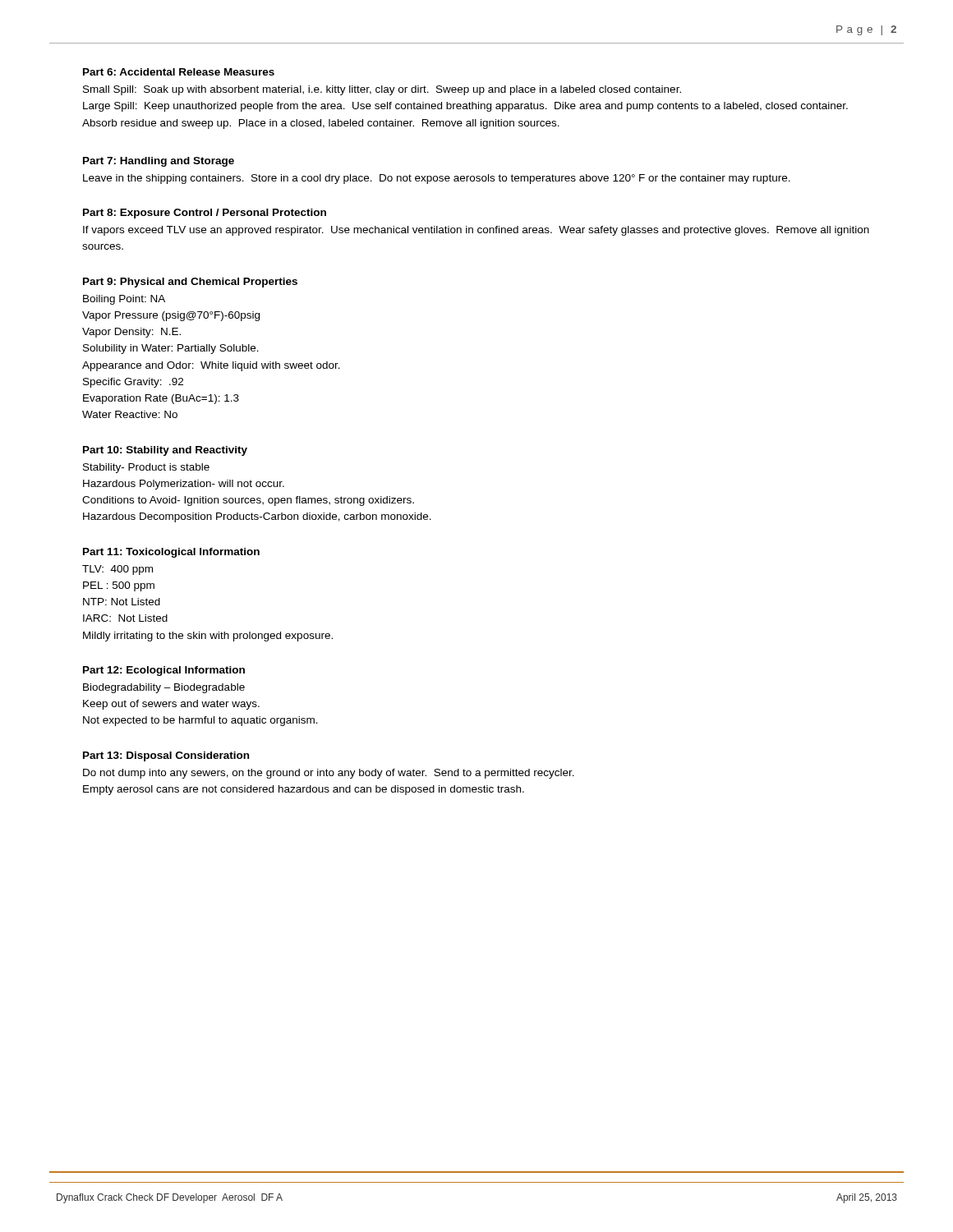The image size is (953, 1232).
Task: Select the text block containing "Do not dump into"
Action: point(328,780)
